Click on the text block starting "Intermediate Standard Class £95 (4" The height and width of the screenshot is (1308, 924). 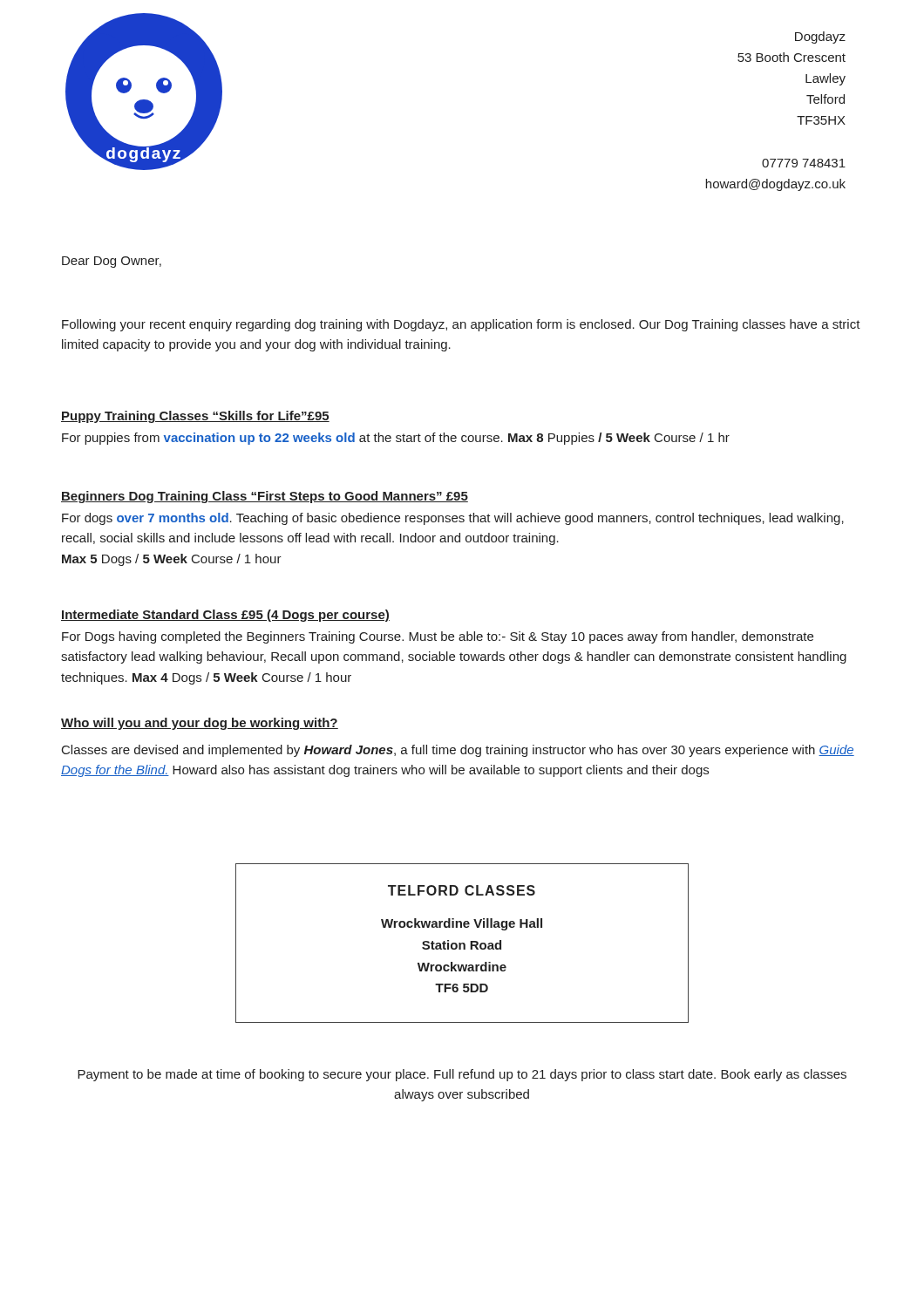point(225,614)
